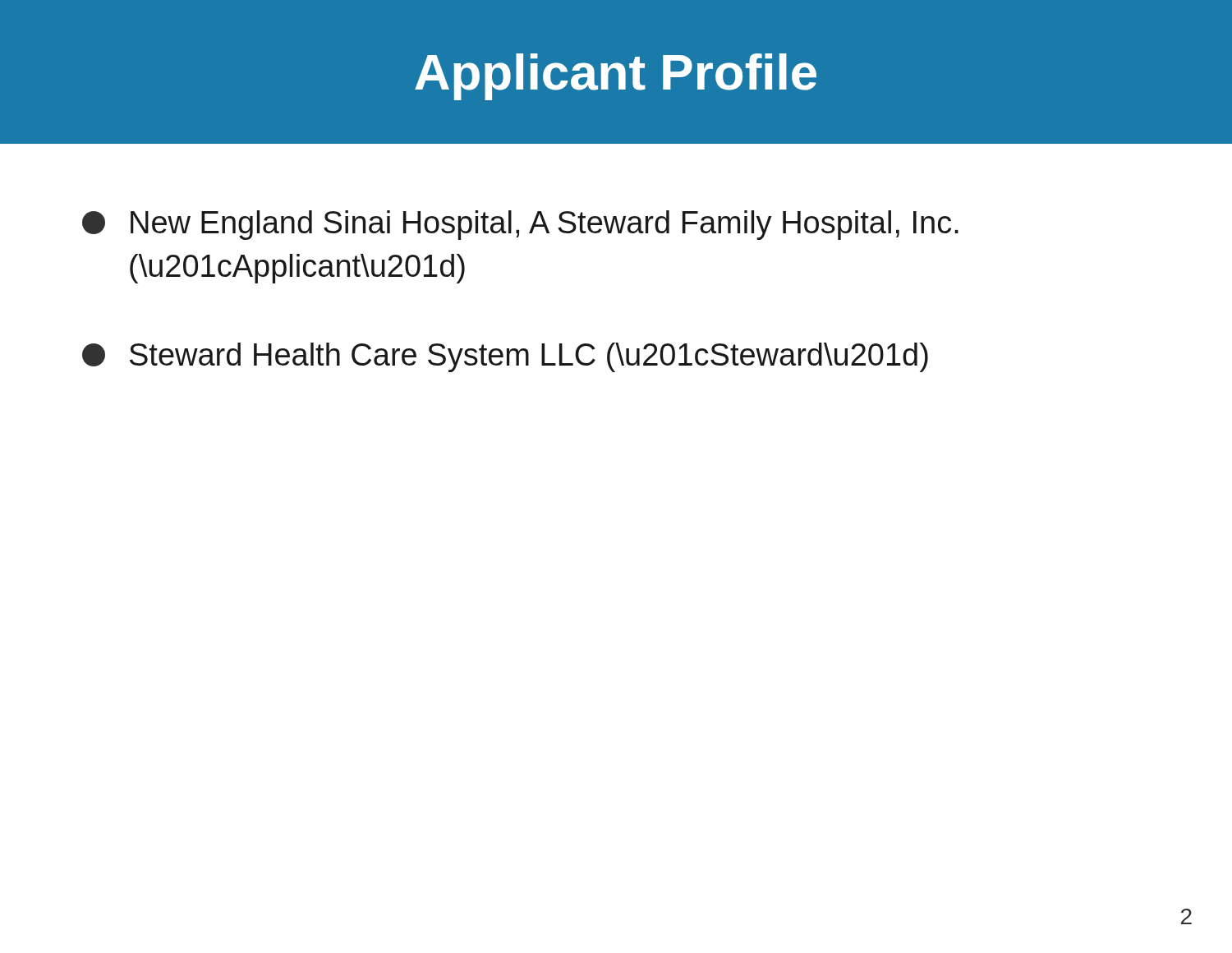Click where it says "Applicant Profile"
This screenshot has width=1232, height=953.
point(616,72)
